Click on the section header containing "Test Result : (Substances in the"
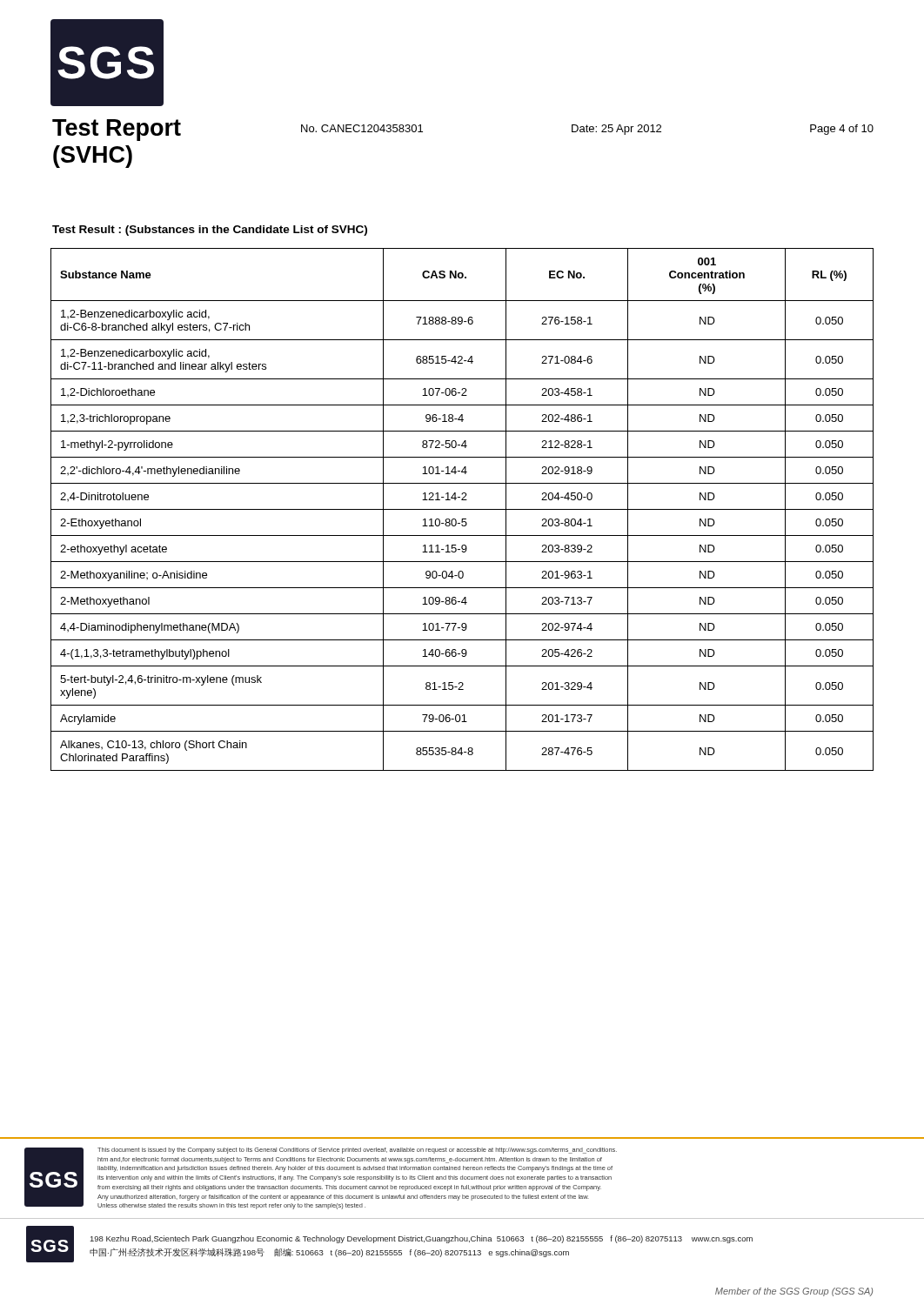 tap(210, 229)
